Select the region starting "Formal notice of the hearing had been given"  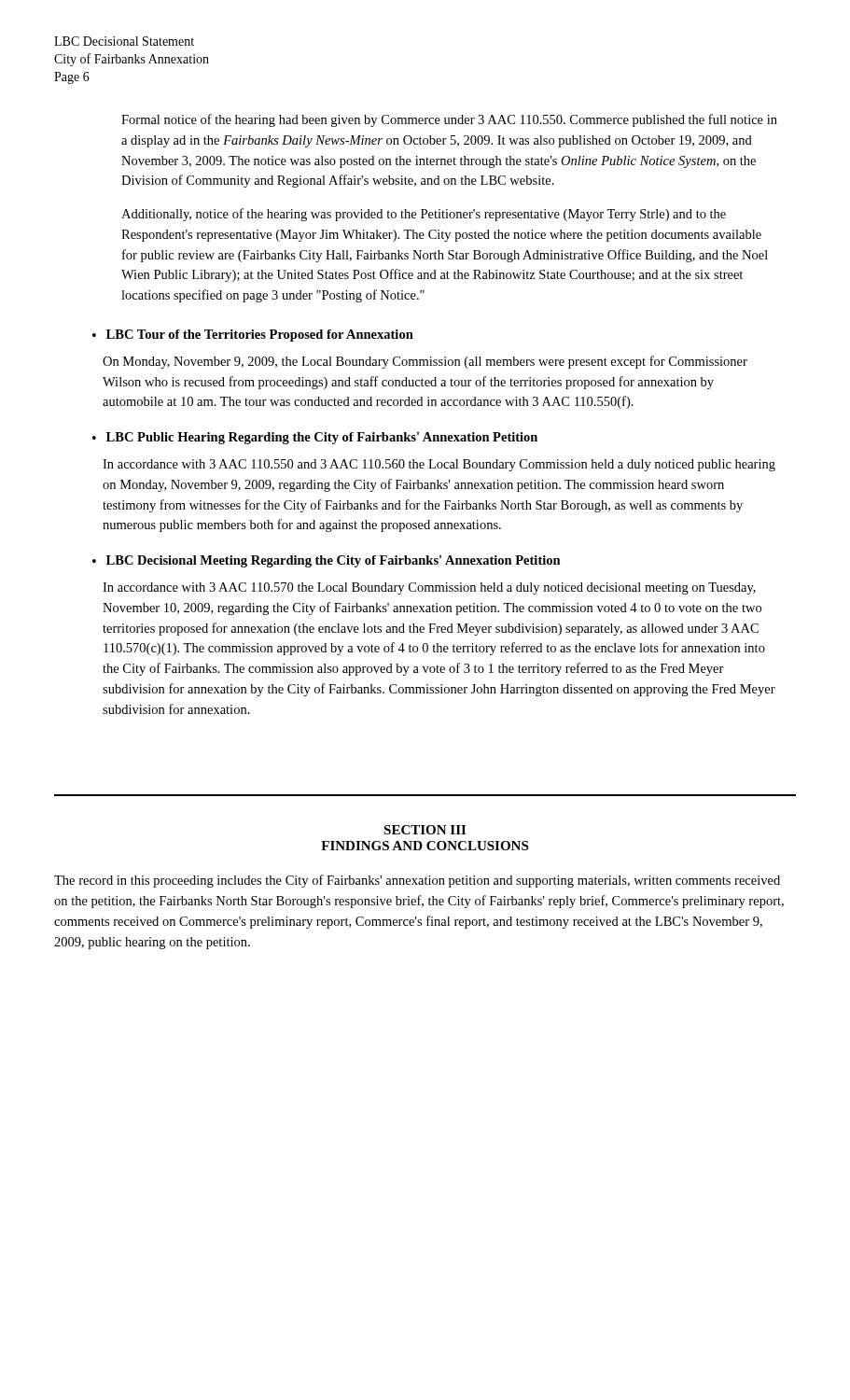[449, 150]
